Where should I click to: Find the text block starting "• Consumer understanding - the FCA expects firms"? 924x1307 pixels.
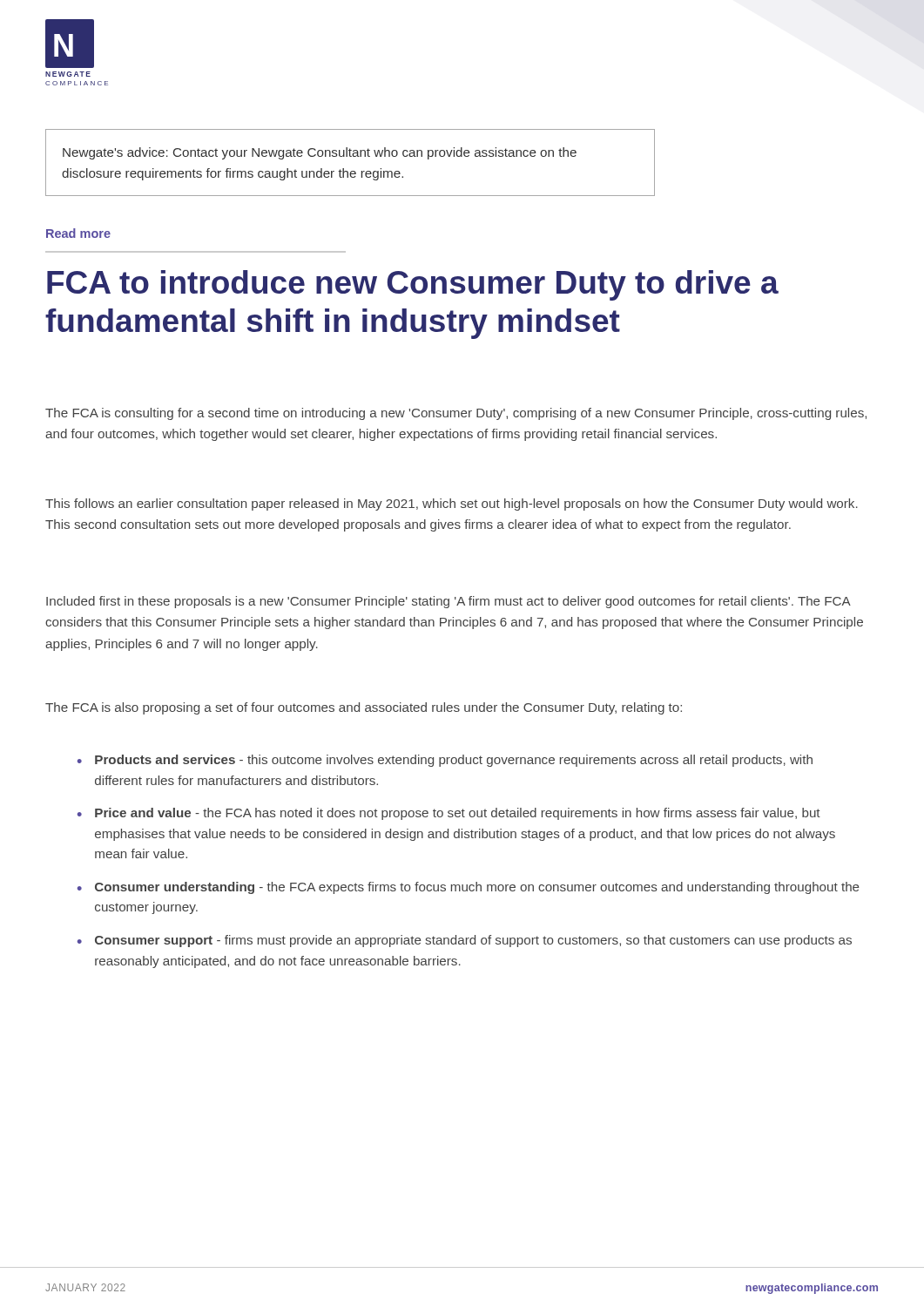470,897
